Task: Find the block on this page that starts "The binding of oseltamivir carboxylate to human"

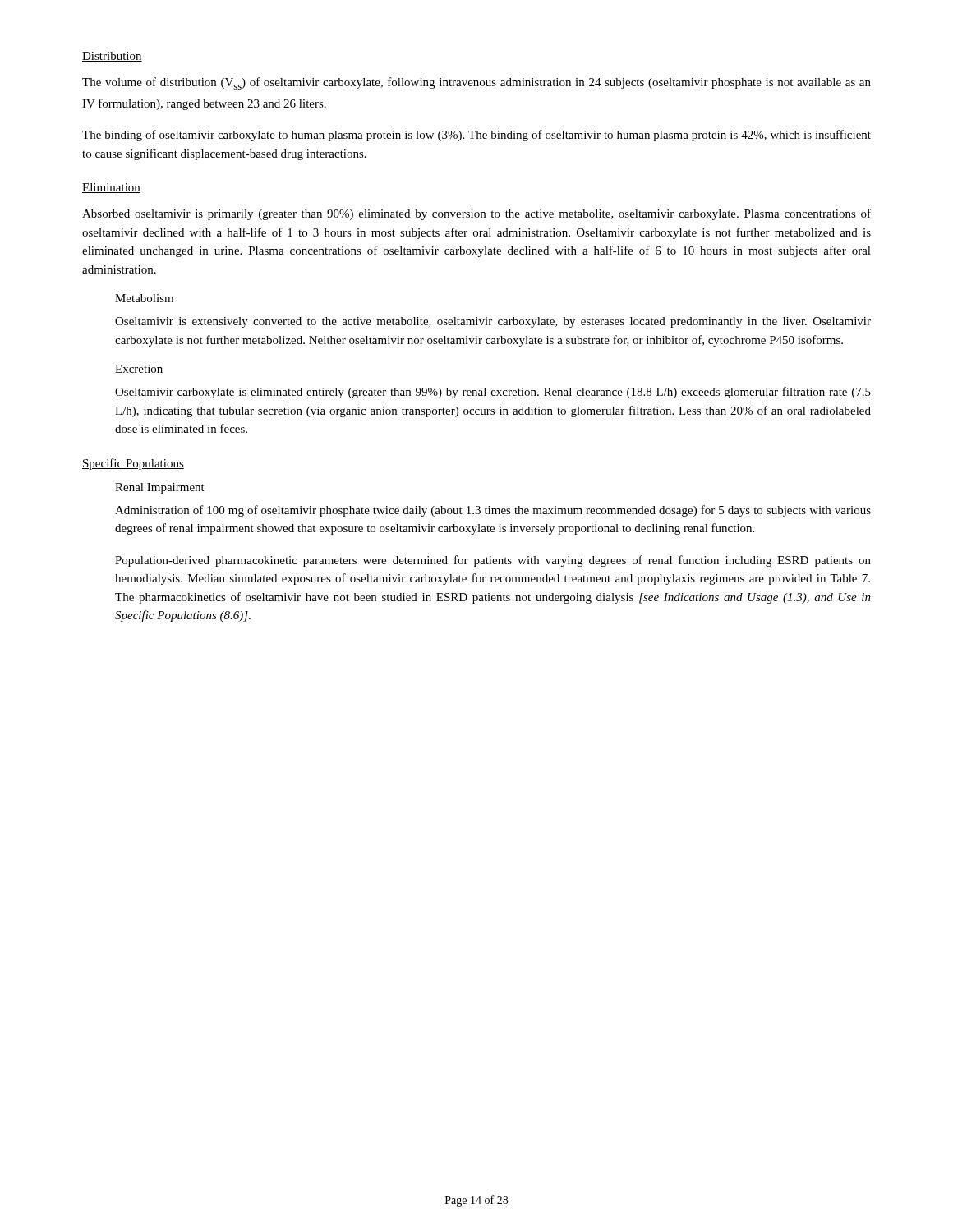Action: pos(476,144)
